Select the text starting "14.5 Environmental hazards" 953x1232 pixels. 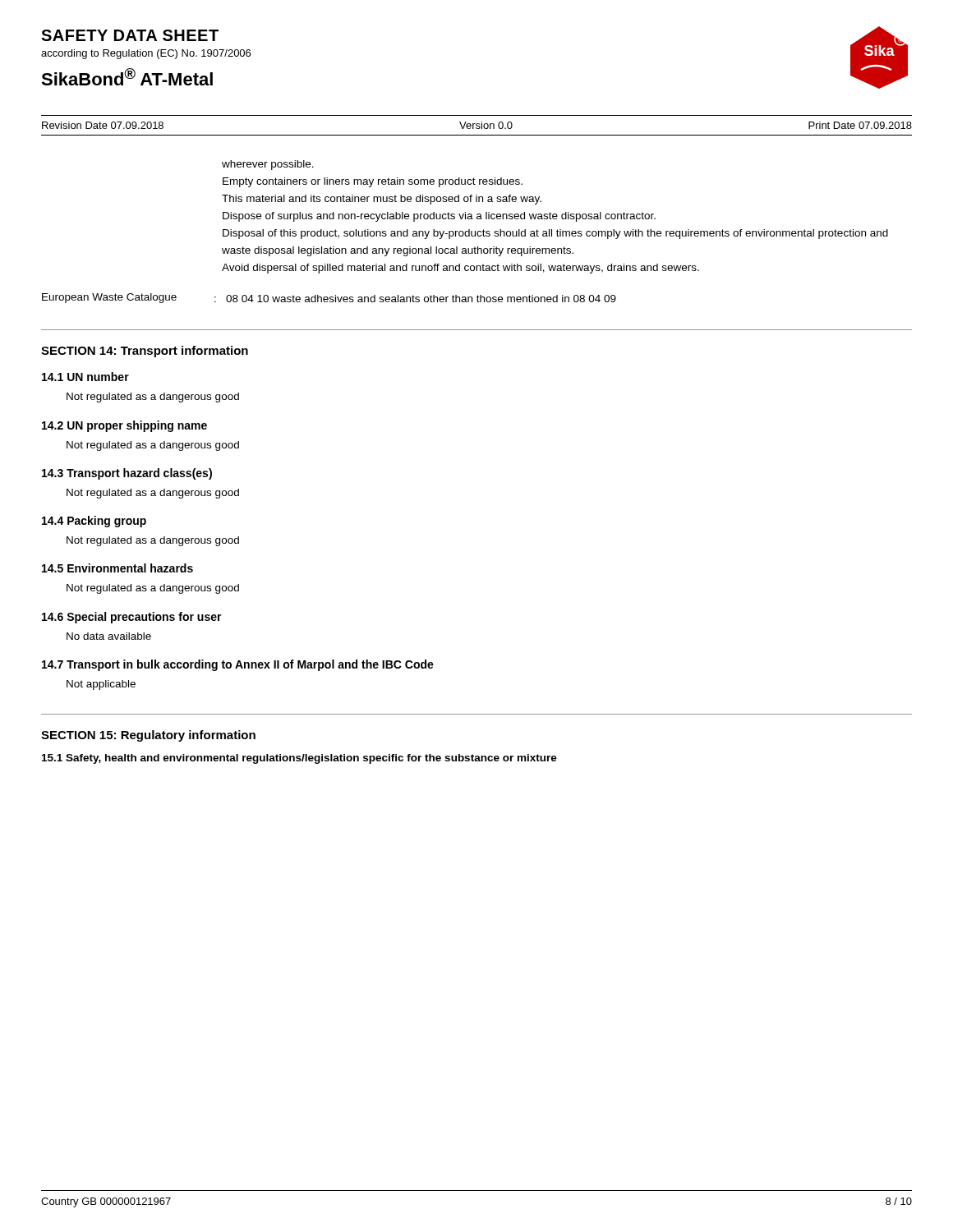tap(117, 569)
